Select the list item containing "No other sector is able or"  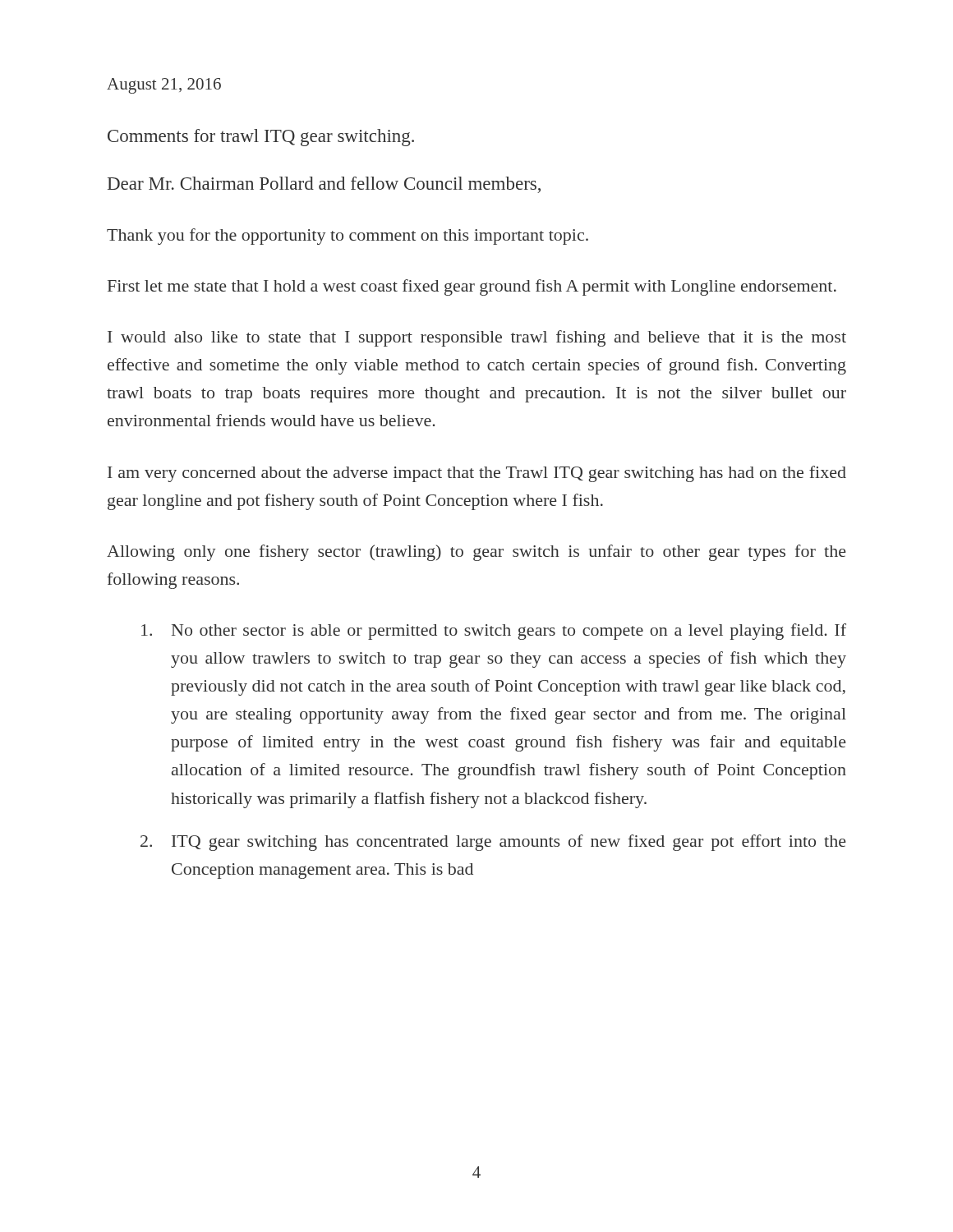[x=493, y=714]
